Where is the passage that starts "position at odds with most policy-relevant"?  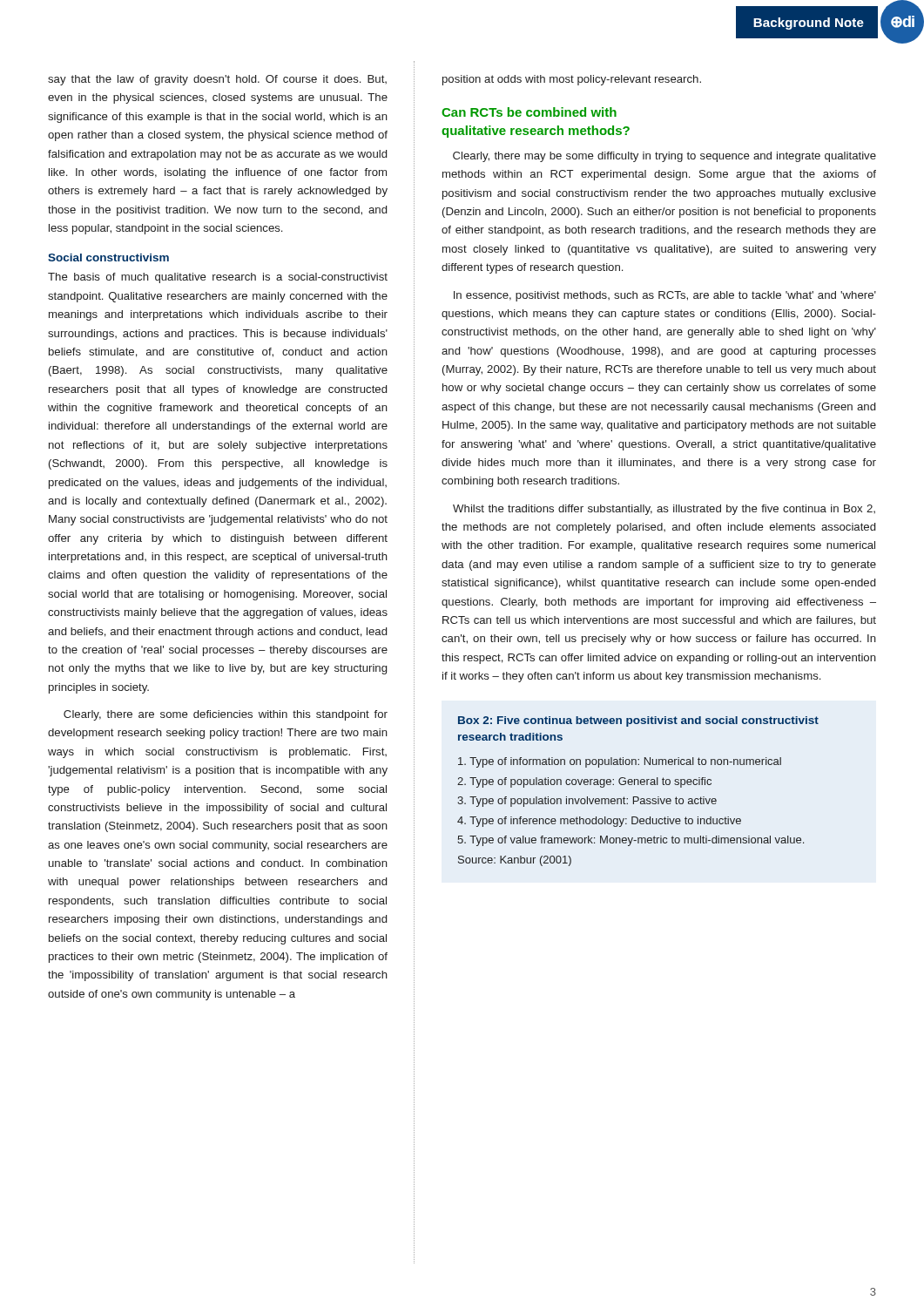click(572, 79)
